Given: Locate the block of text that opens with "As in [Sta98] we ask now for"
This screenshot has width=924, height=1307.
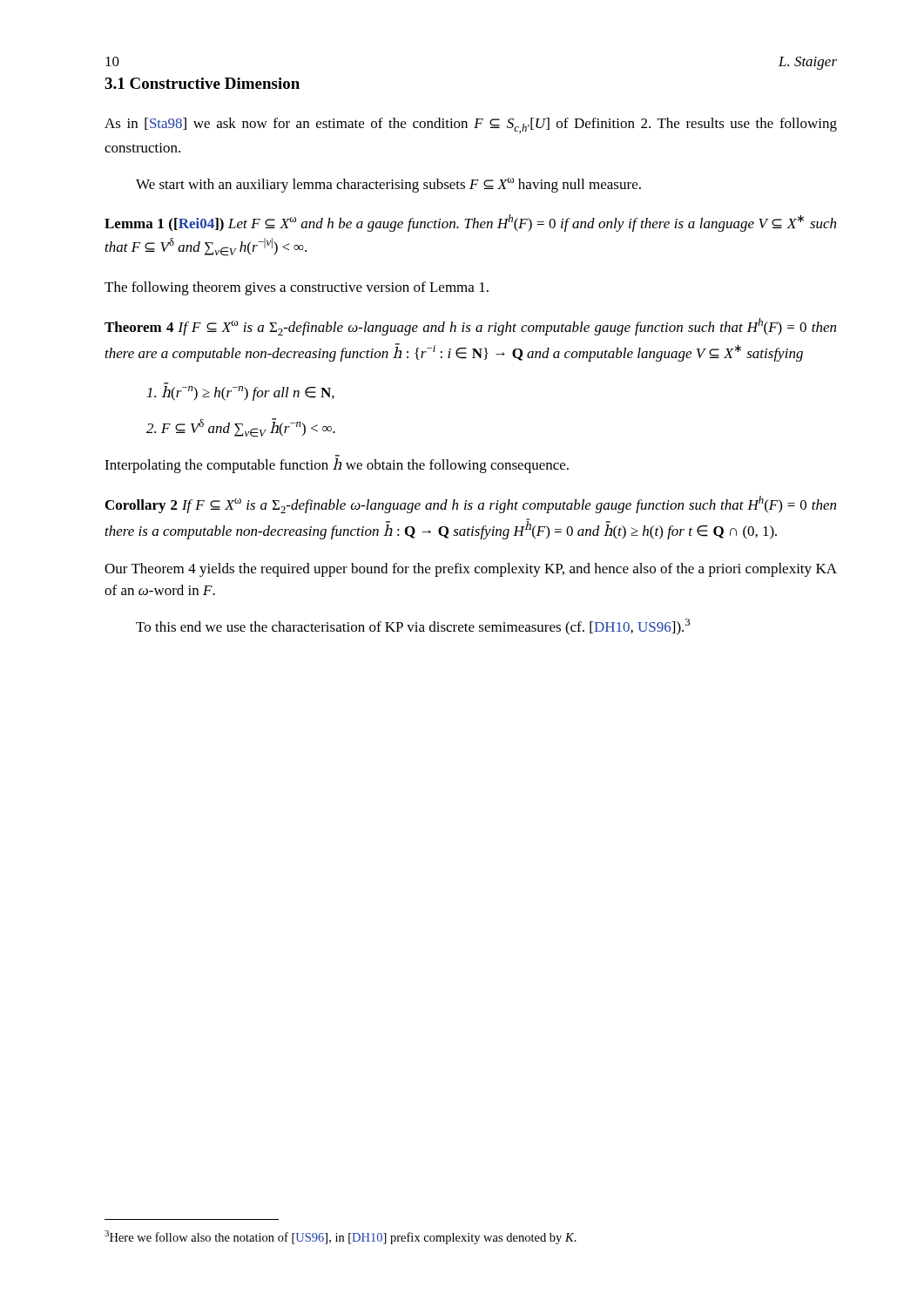Looking at the screenshot, I should (471, 136).
